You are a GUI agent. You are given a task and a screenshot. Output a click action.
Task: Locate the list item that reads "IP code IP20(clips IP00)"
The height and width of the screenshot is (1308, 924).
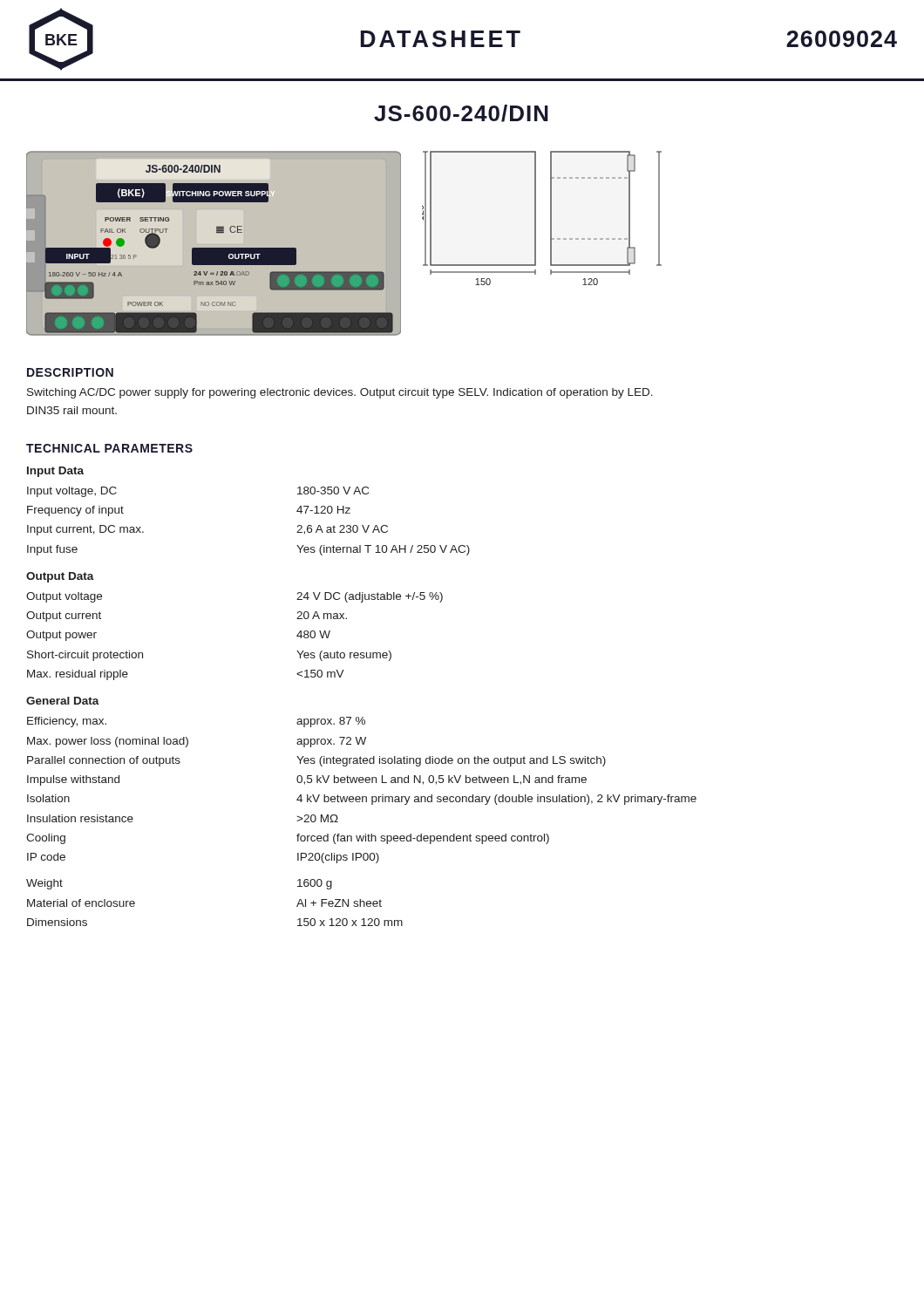click(47, 858)
